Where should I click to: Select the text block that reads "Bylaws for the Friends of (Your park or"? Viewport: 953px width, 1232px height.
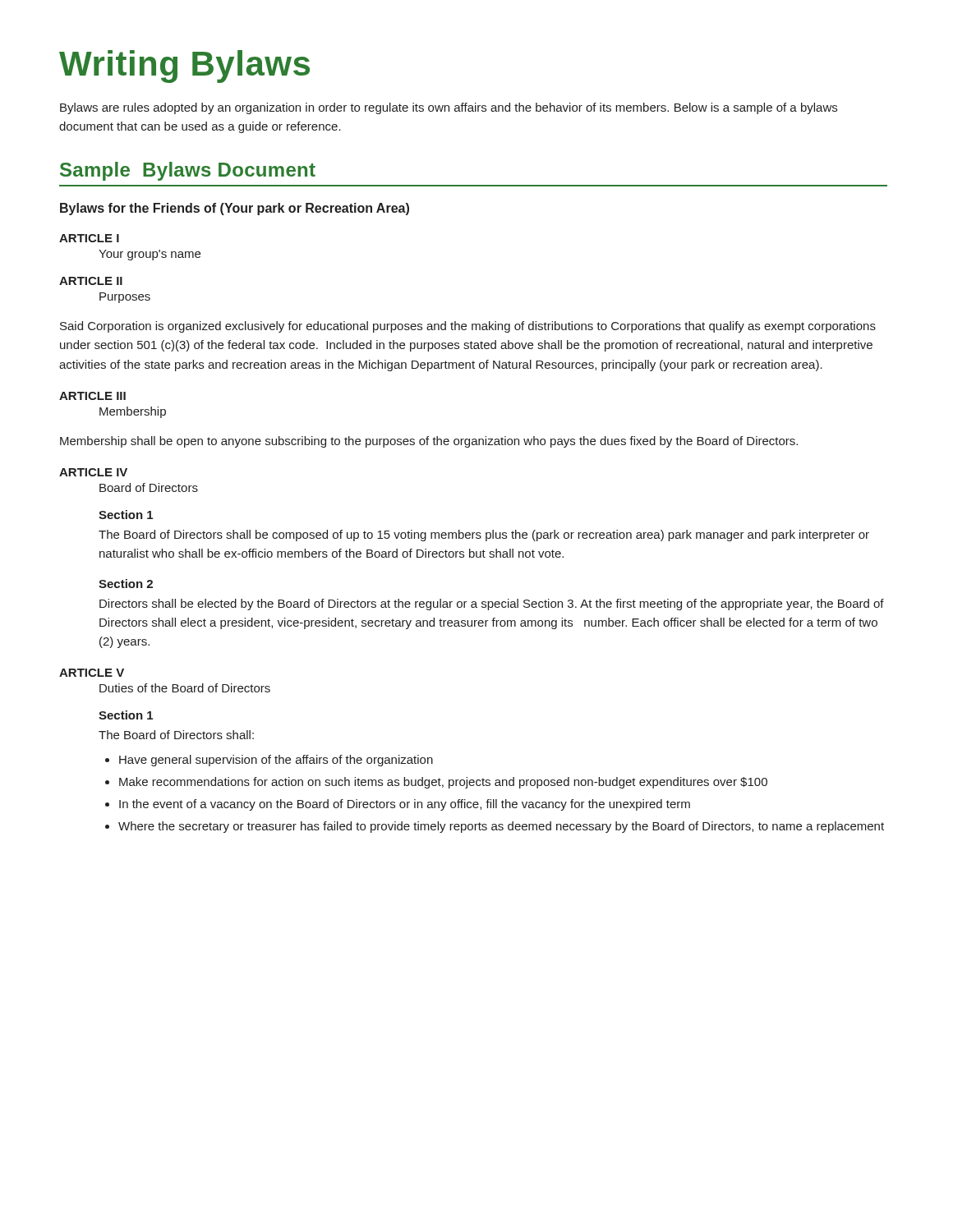235,209
